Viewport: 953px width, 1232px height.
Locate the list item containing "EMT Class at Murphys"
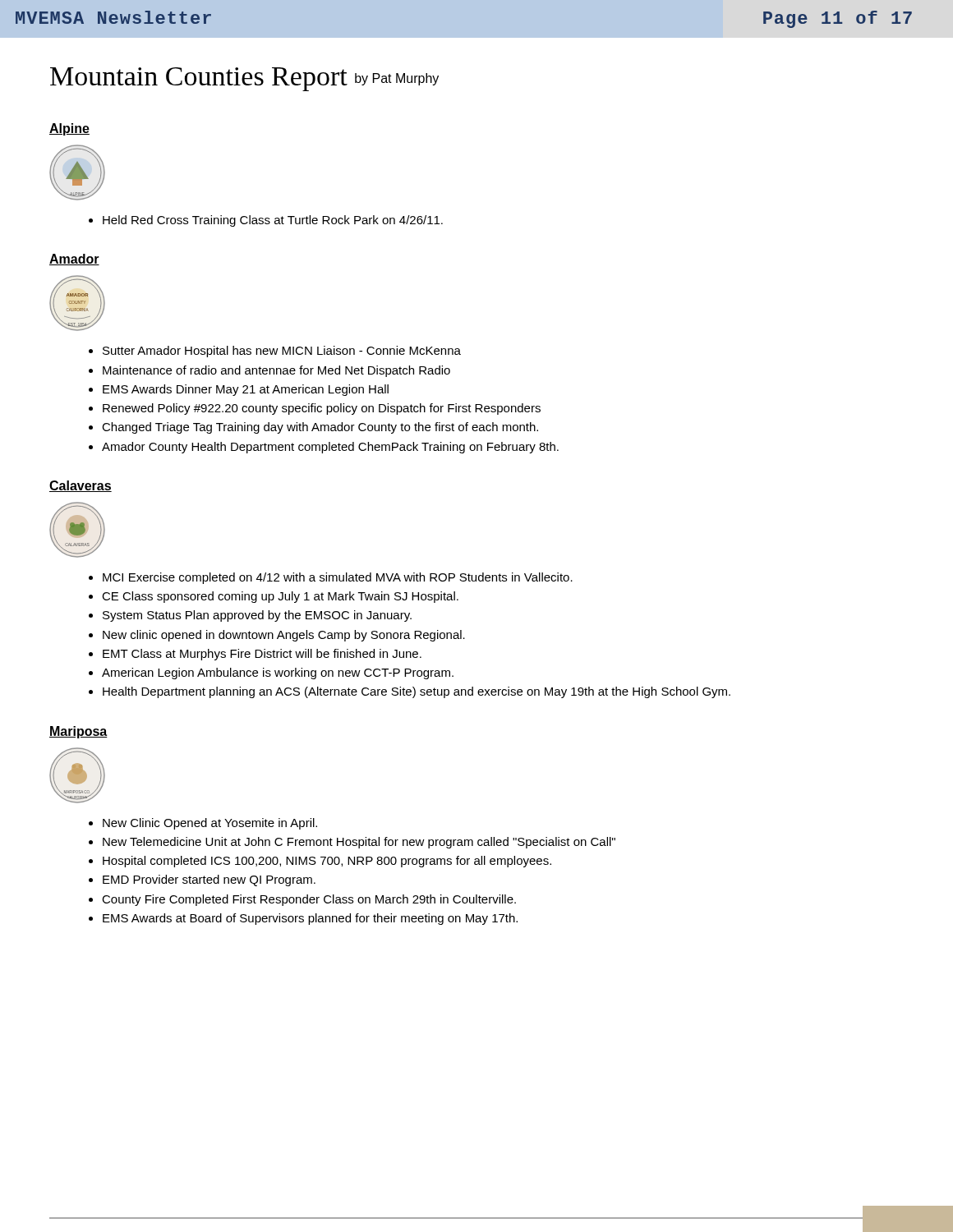262,653
